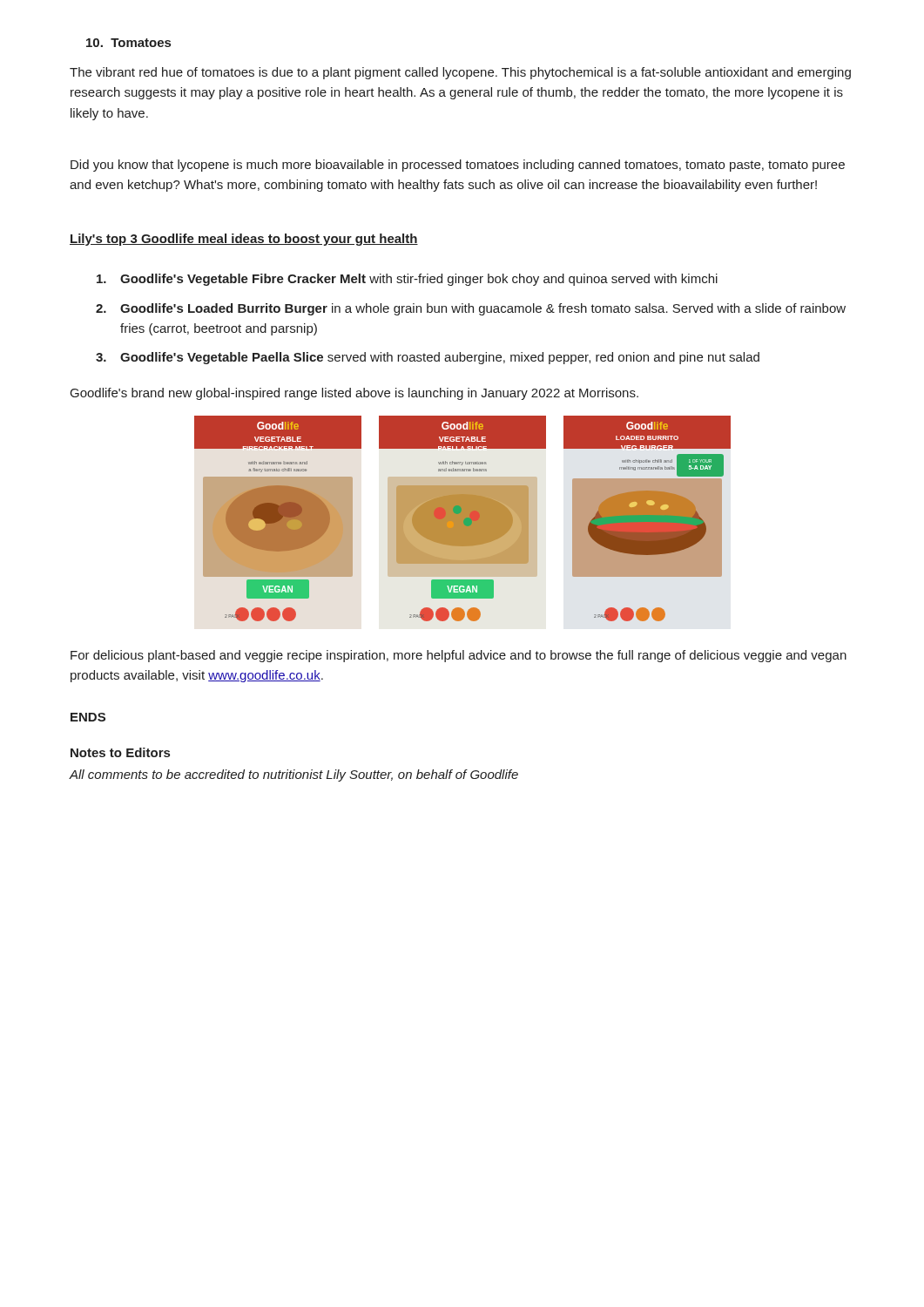Select the text starting "Notes to Editors"

pyautogui.click(x=120, y=752)
